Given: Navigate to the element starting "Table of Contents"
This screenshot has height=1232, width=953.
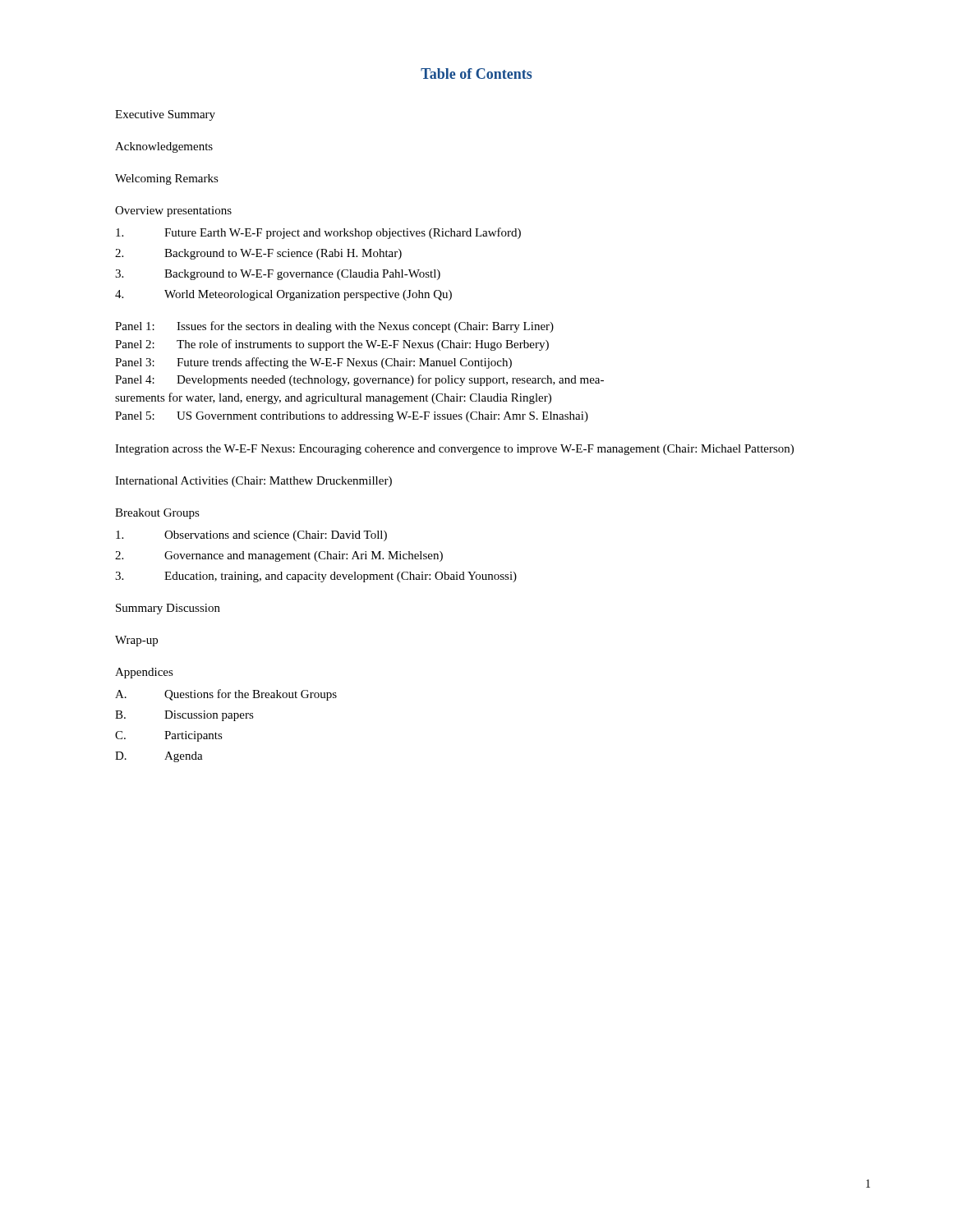Looking at the screenshot, I should click(x=476, y=74).
